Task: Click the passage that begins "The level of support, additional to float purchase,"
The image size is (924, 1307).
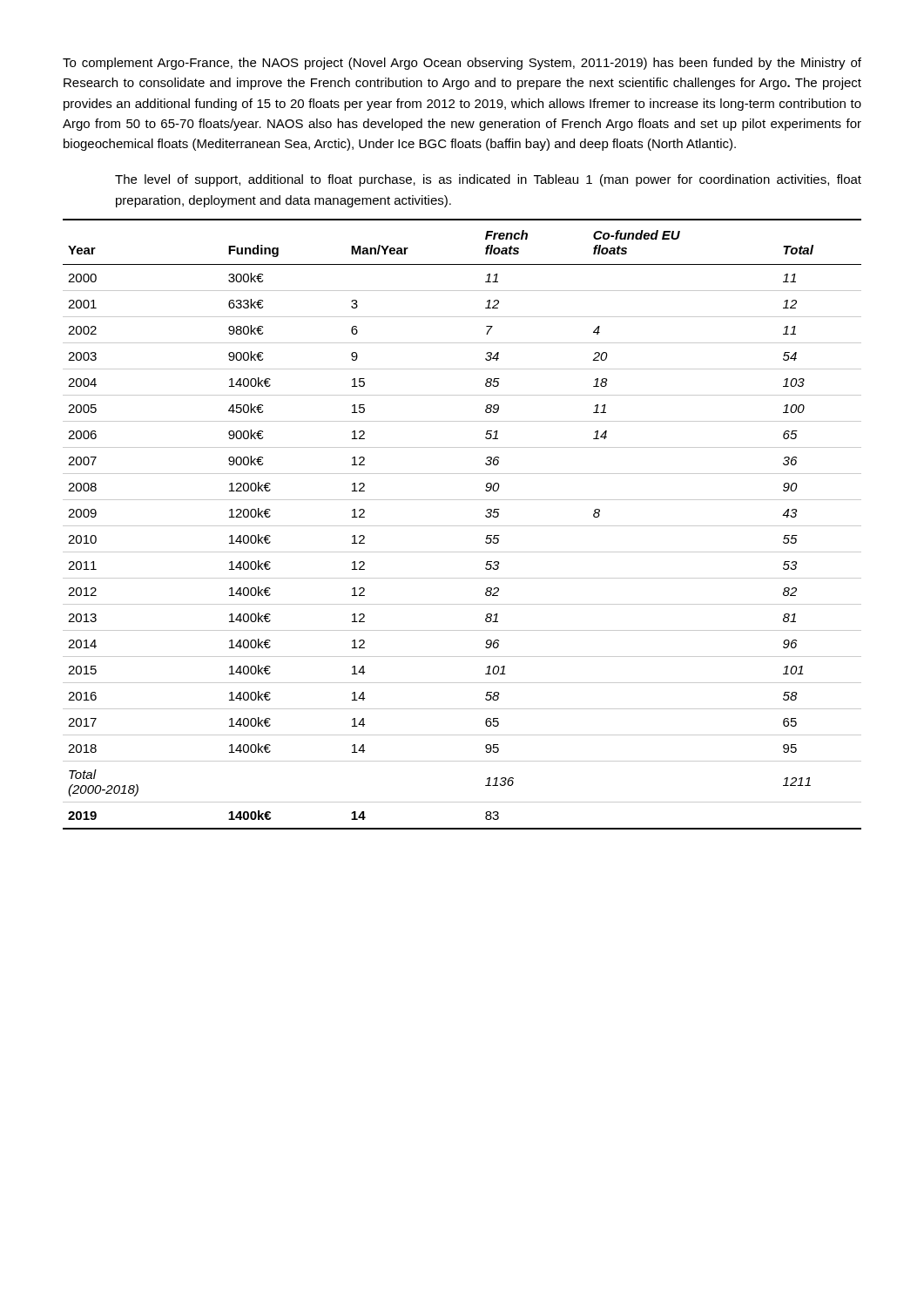Action: pyautogui.click(x=488, y=189)
